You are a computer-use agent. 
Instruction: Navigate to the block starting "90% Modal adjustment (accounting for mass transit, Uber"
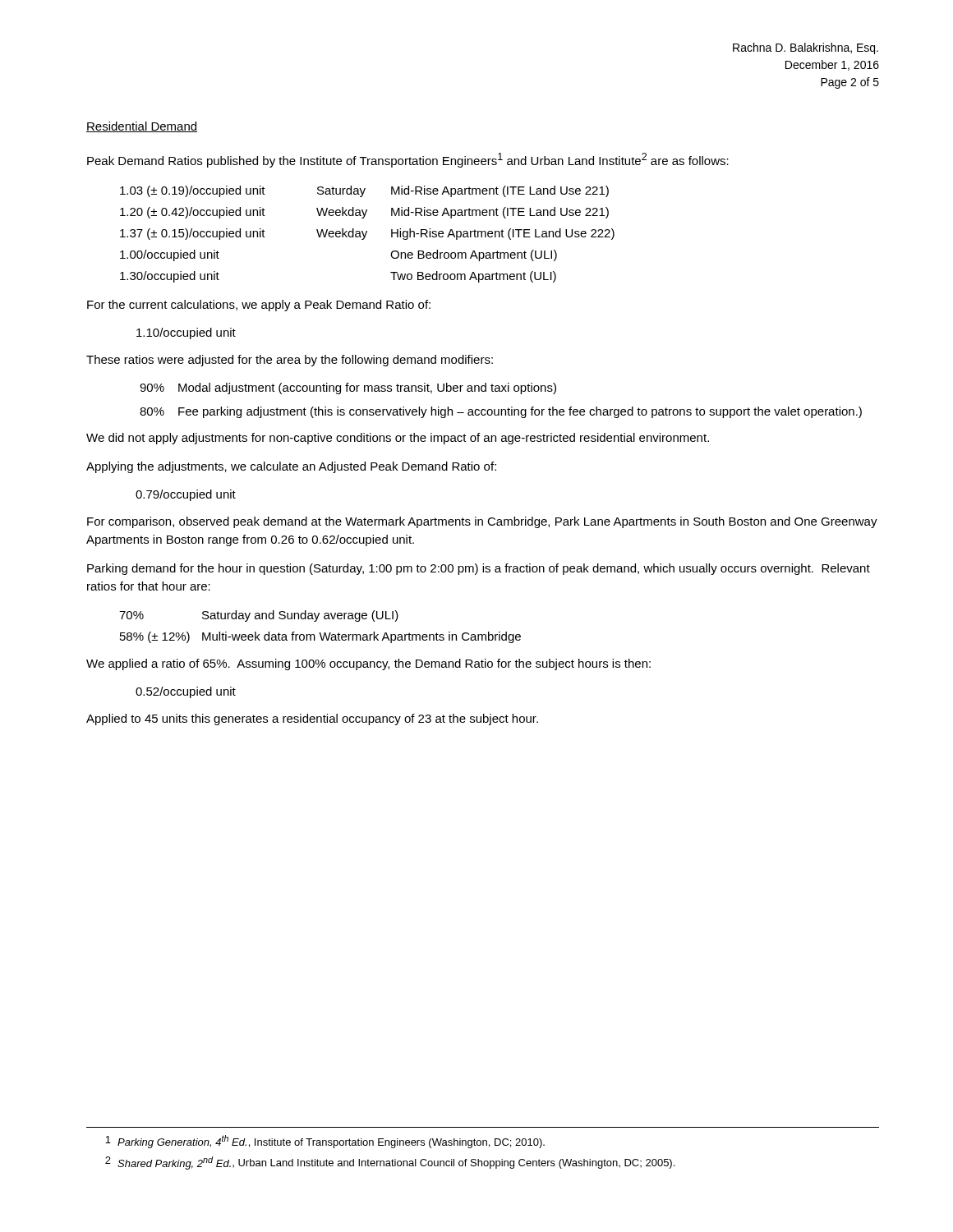pos(499,388)
